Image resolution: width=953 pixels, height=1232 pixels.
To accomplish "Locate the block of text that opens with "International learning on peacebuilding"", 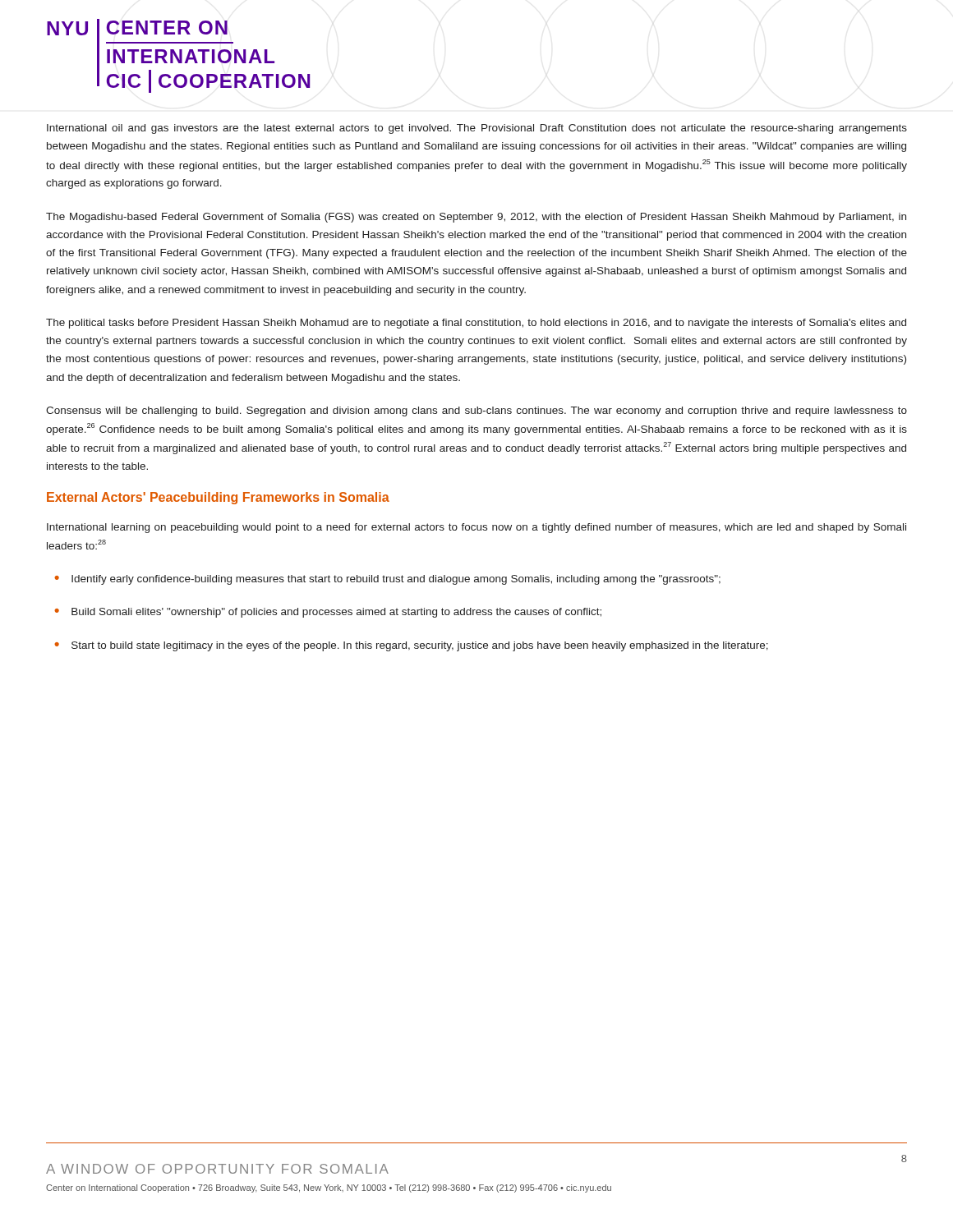I will point(476,536).
